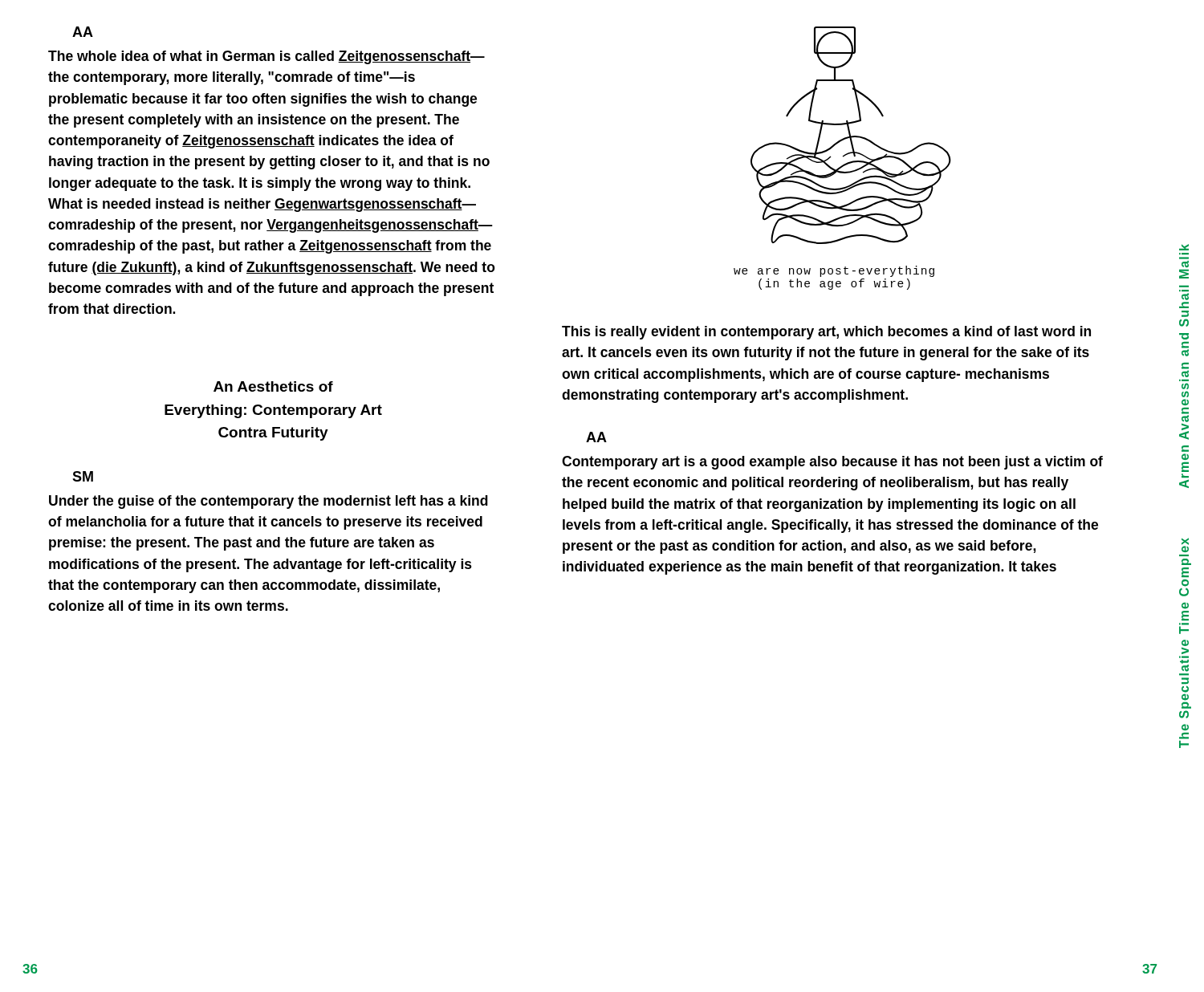Locate the illustration
Viewport: 1204px width, 992px height.
(835, 157)
